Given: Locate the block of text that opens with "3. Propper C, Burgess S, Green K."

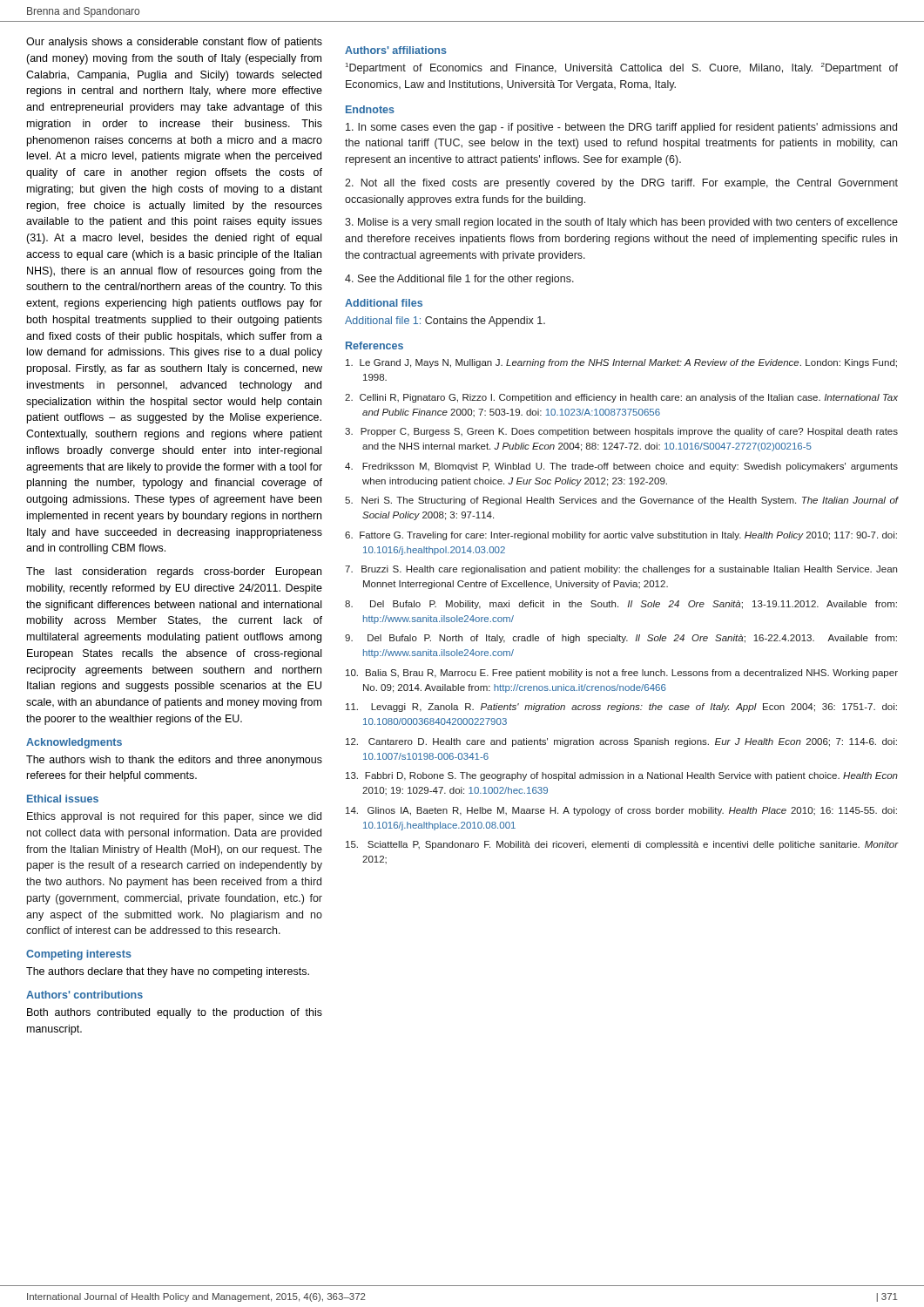Looking at the screenshot, I should (621, 440).
